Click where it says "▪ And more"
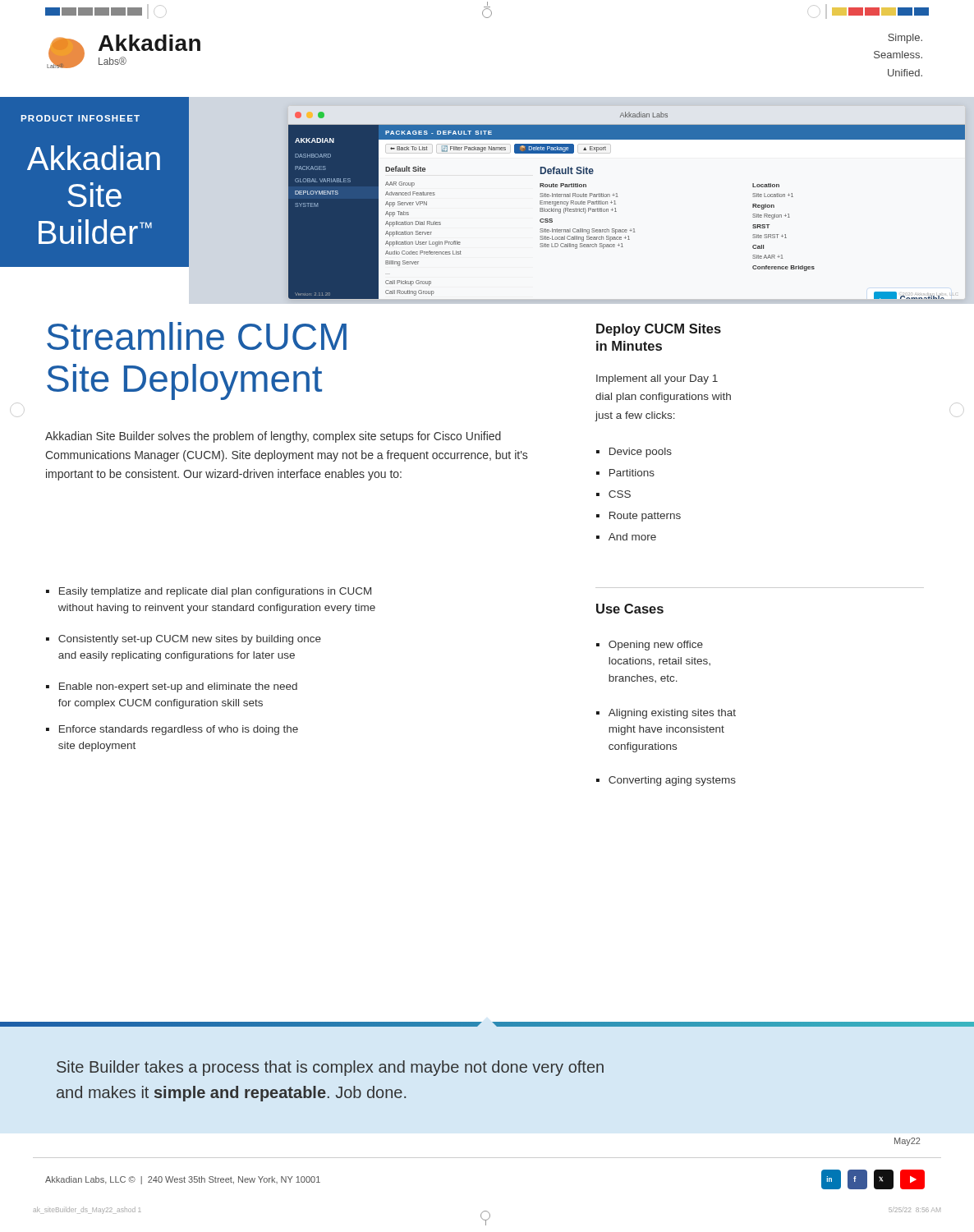Image resolution: width=974 pixels, height=1232 pixels. [x=626, y=538]
